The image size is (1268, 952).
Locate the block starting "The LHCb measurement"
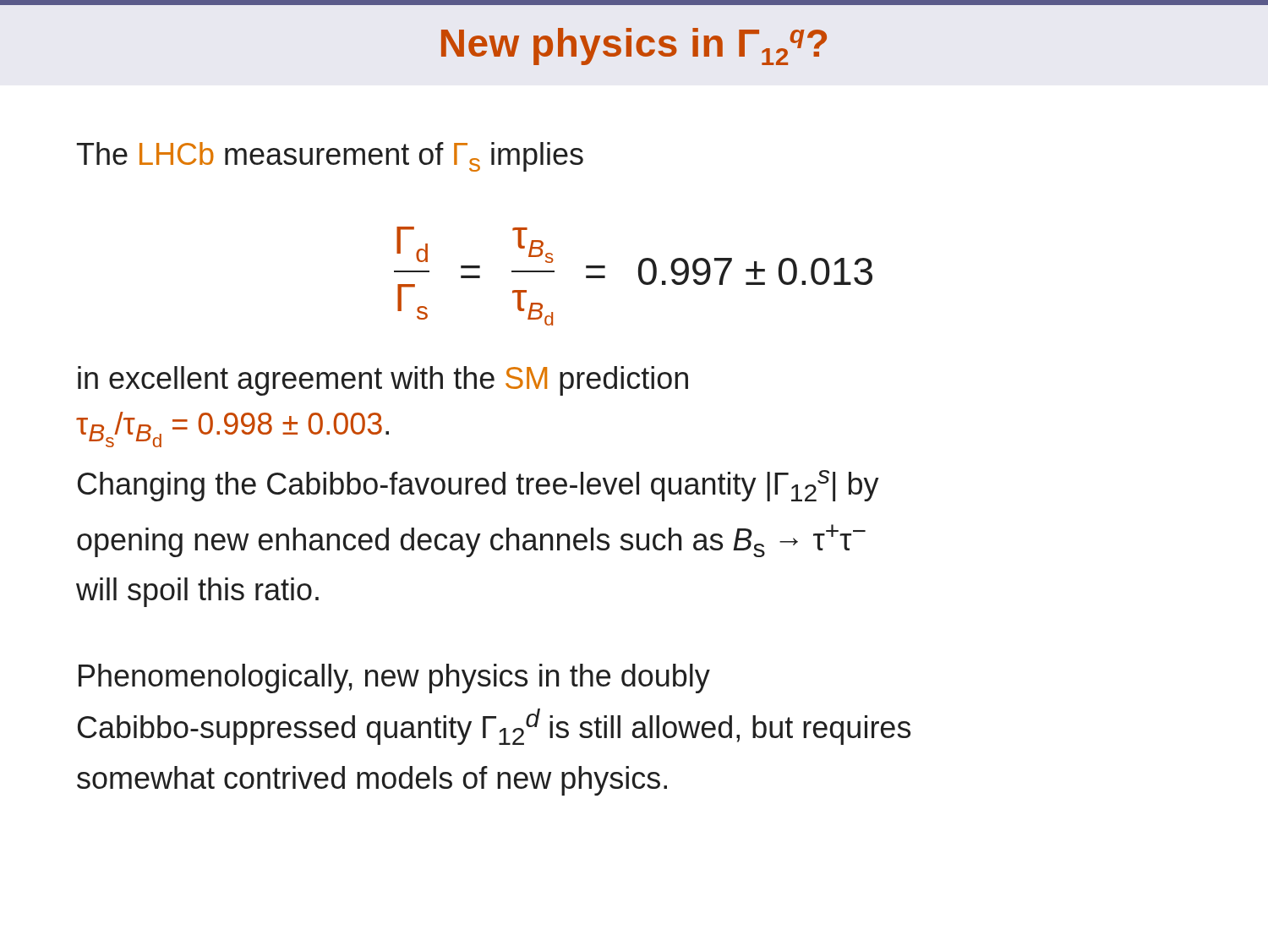(330, 156)
